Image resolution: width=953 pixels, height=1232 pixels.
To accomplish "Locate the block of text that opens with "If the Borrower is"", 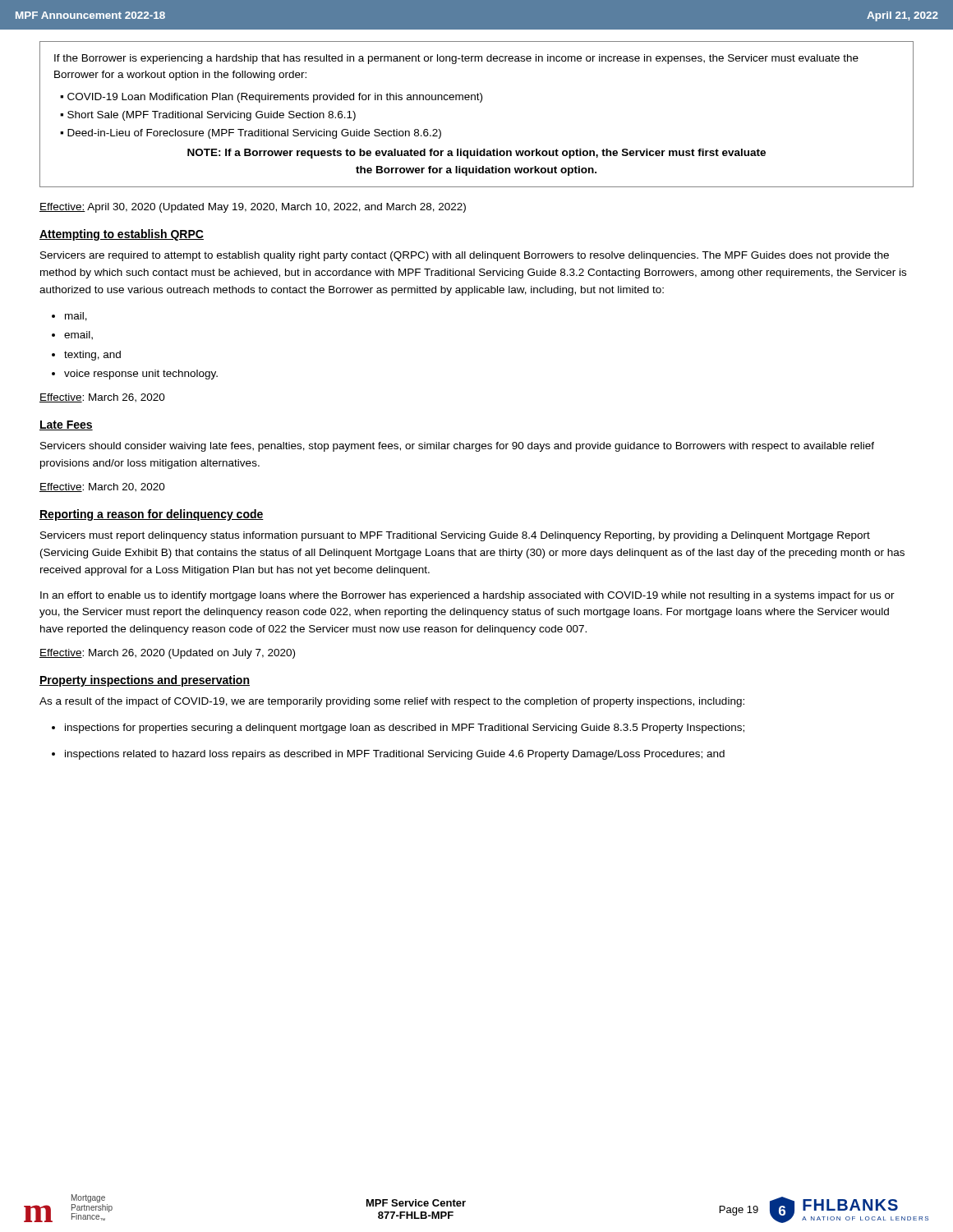I will [x=456, y=59].
